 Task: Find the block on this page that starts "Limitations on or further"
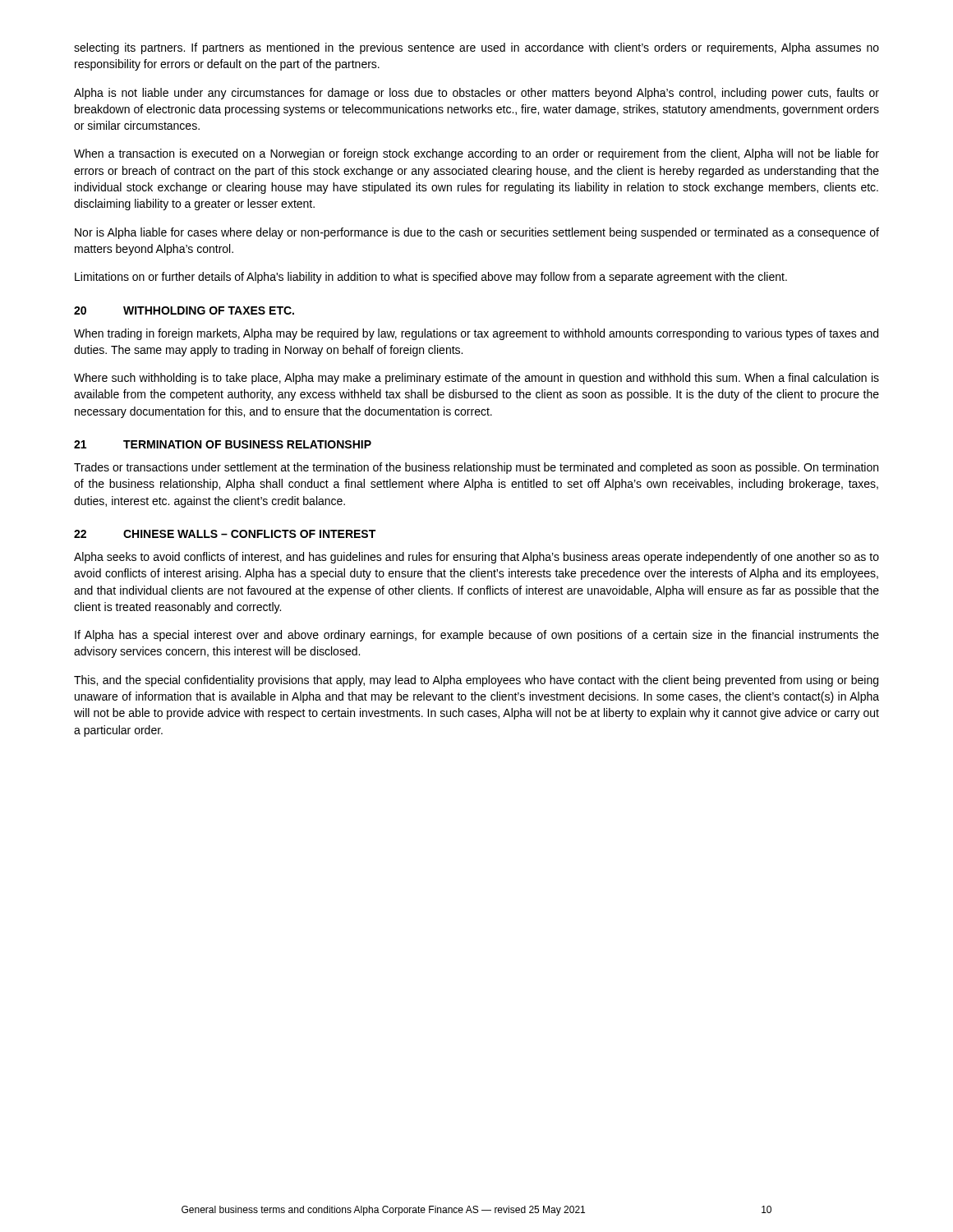click(476, 277)
